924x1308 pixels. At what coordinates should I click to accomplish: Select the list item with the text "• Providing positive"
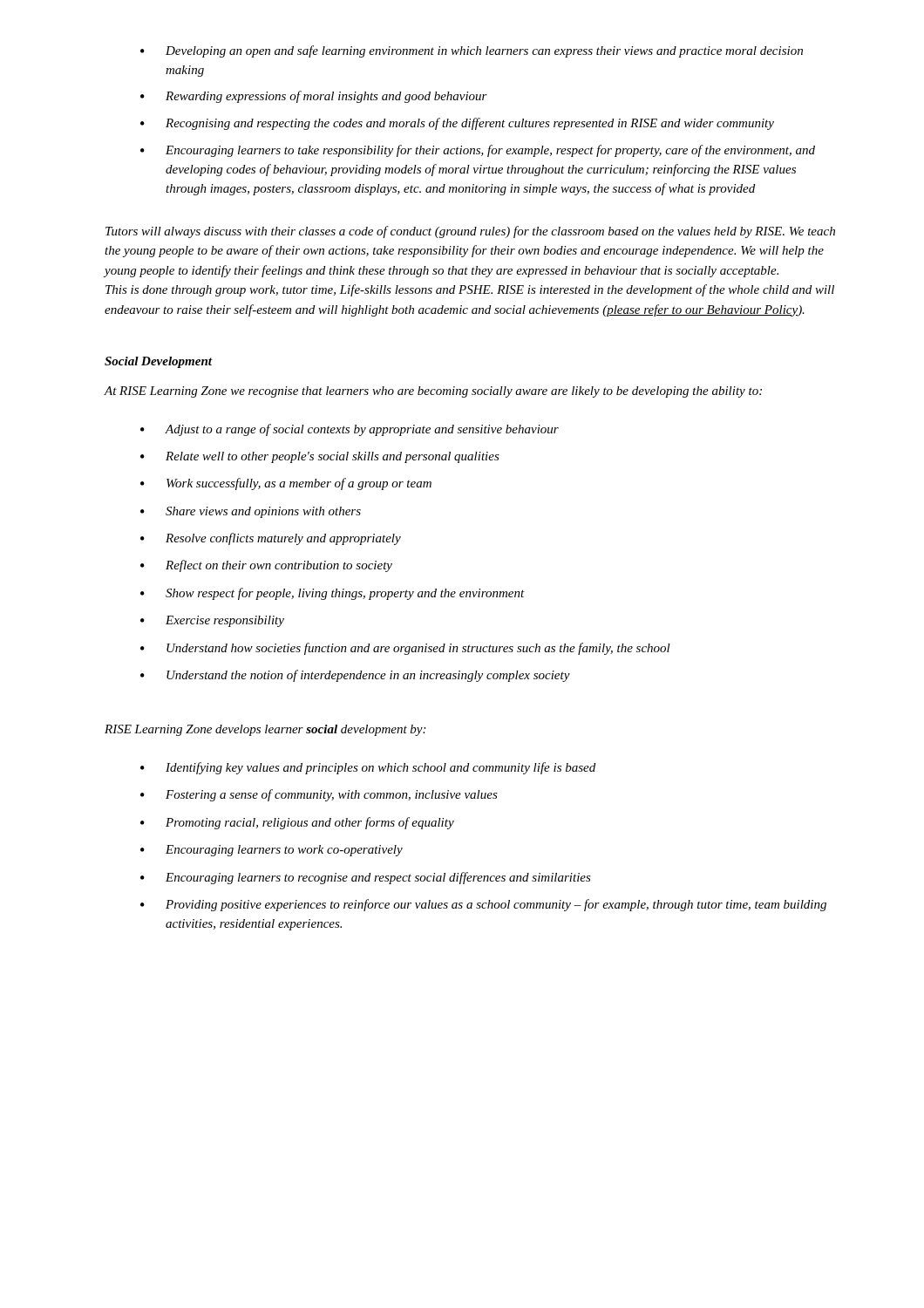point(488,914)
